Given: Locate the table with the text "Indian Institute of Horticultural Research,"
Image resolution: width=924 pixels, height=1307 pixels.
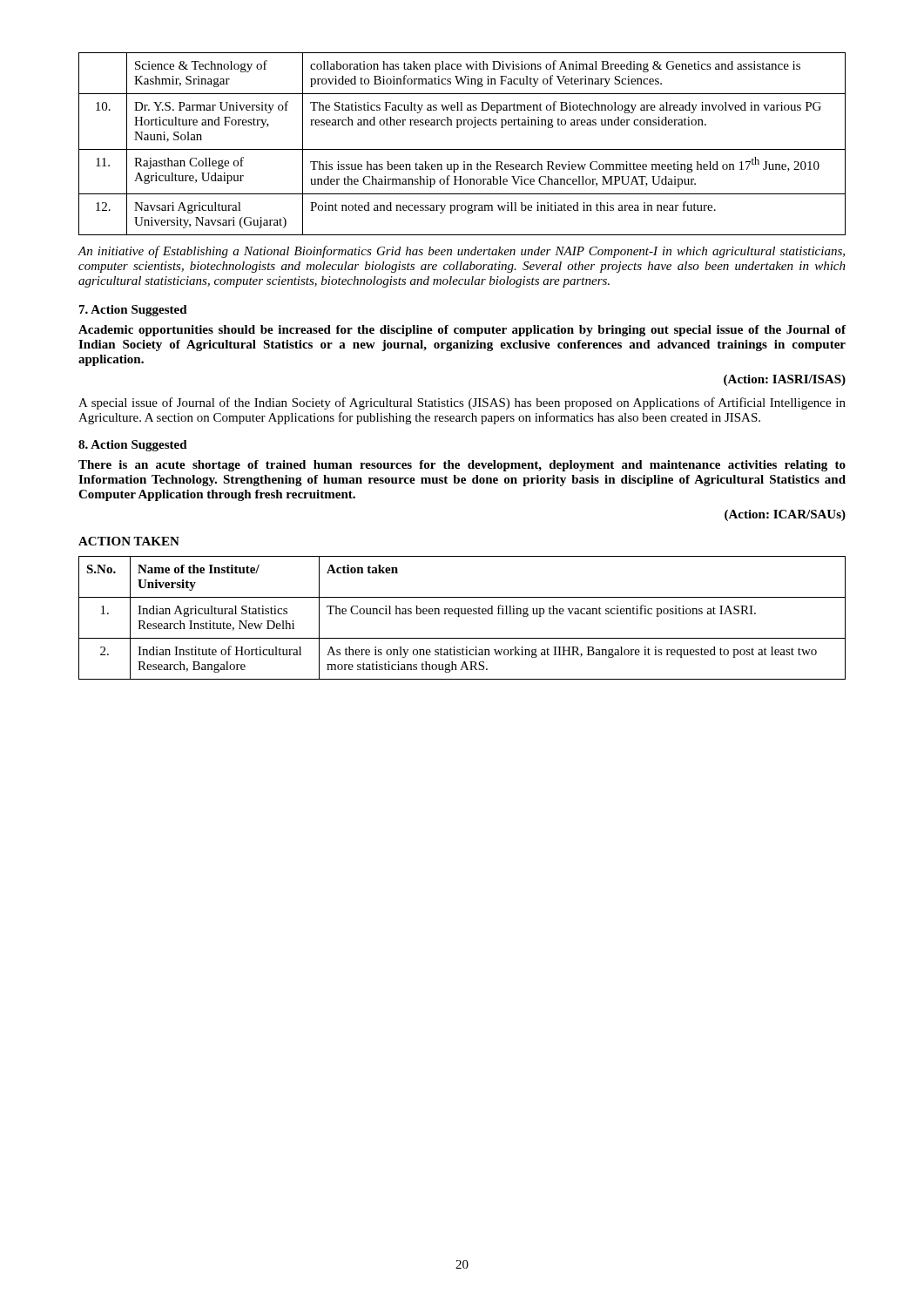Looking at the screenshot, I should [462, 618].
